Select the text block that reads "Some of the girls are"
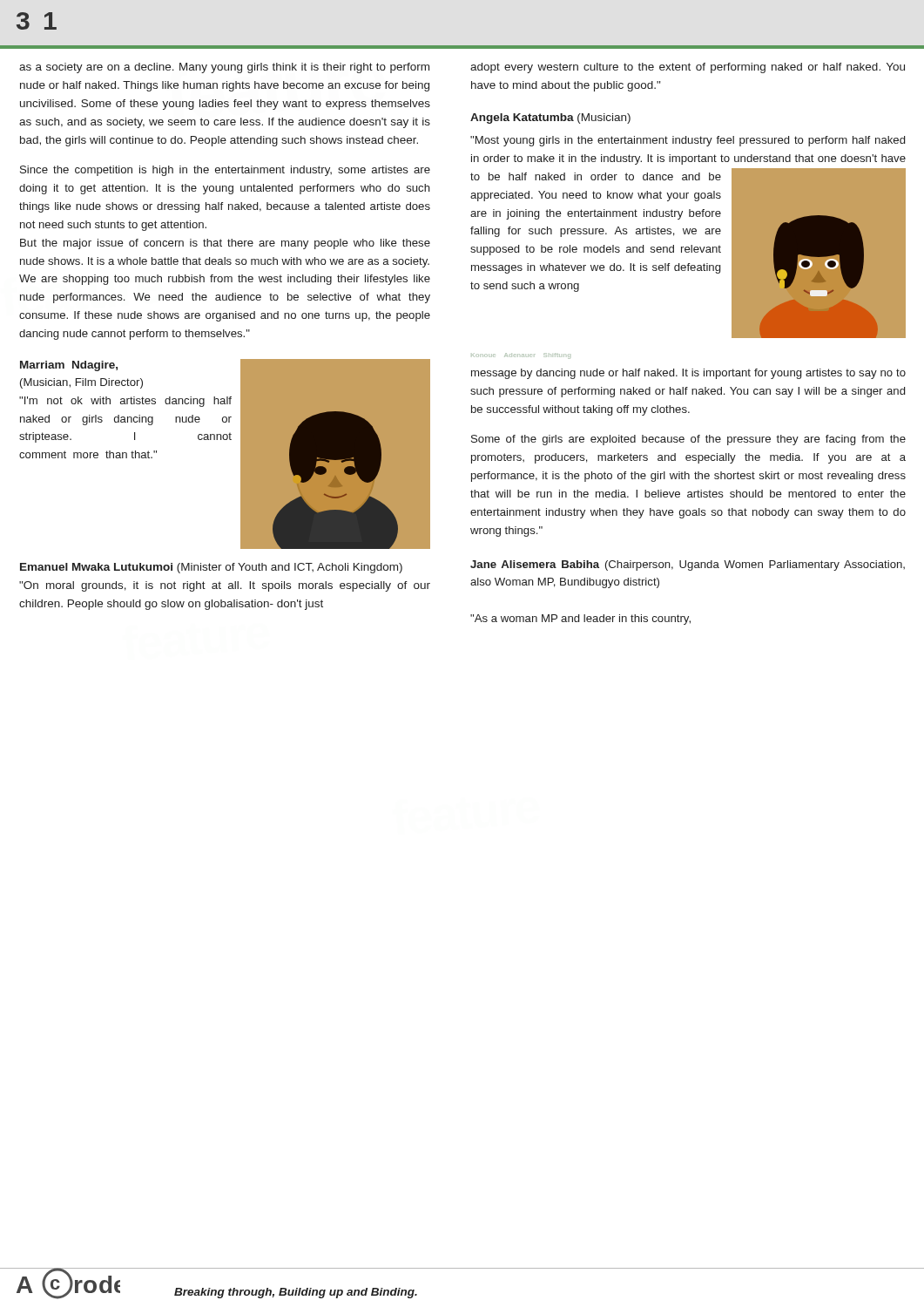924x1307 pixels. [688, 485]
